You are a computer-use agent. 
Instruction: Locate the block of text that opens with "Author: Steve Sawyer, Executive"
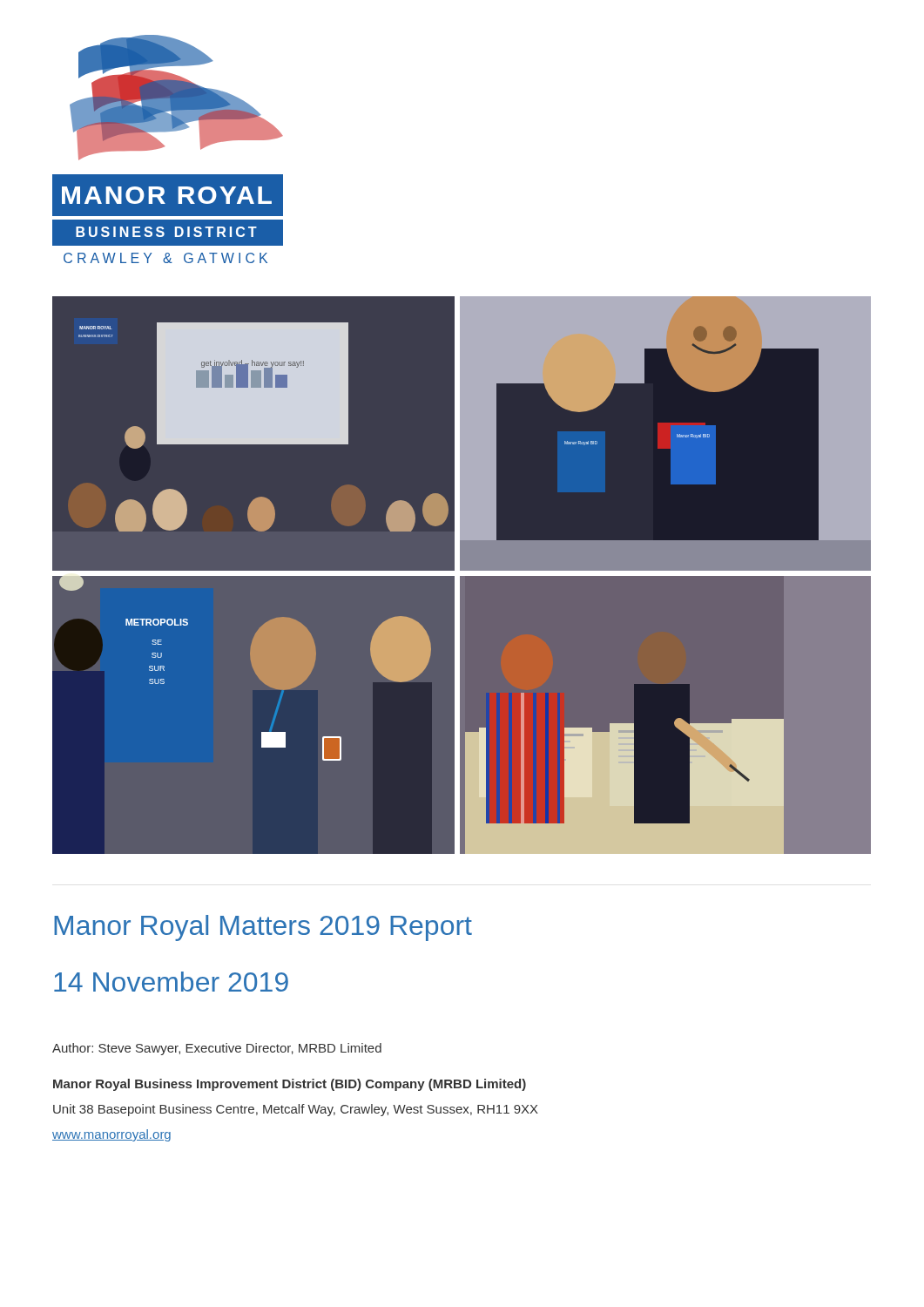(217, 1048)
